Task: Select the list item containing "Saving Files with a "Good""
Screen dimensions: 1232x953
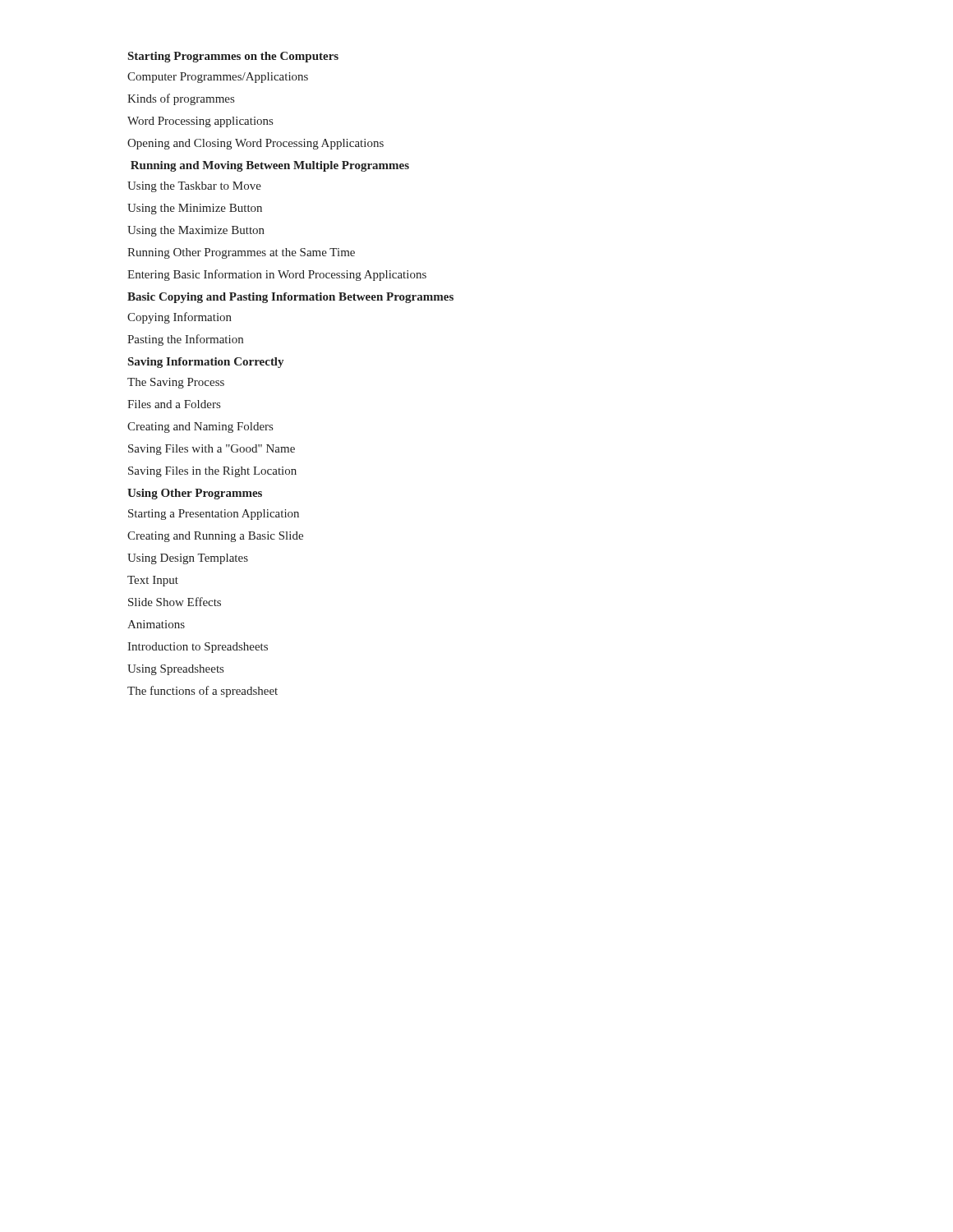Action: pos(211,448)
